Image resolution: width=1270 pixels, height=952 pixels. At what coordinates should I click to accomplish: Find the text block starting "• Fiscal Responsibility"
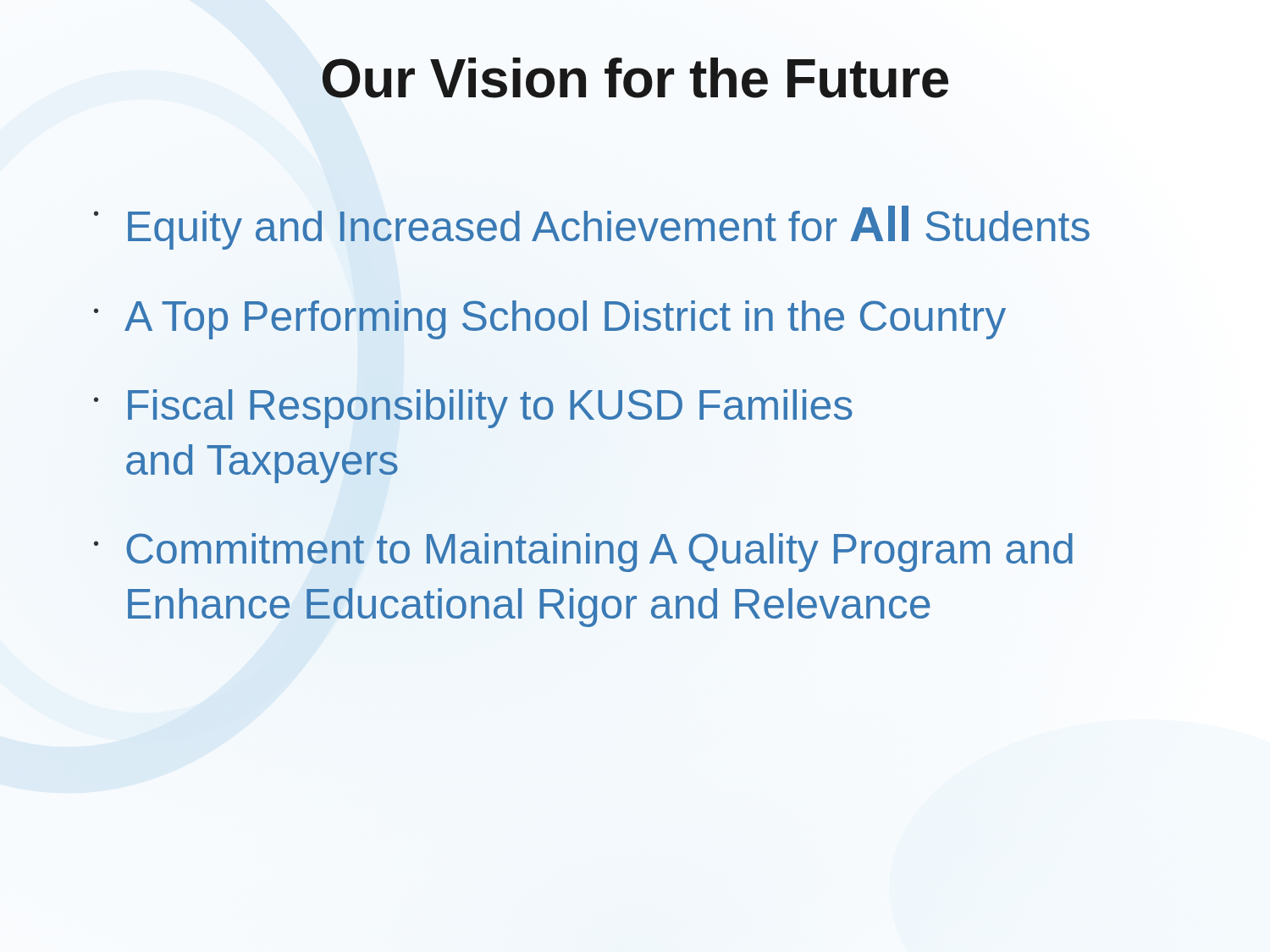(x=473, y=434)
